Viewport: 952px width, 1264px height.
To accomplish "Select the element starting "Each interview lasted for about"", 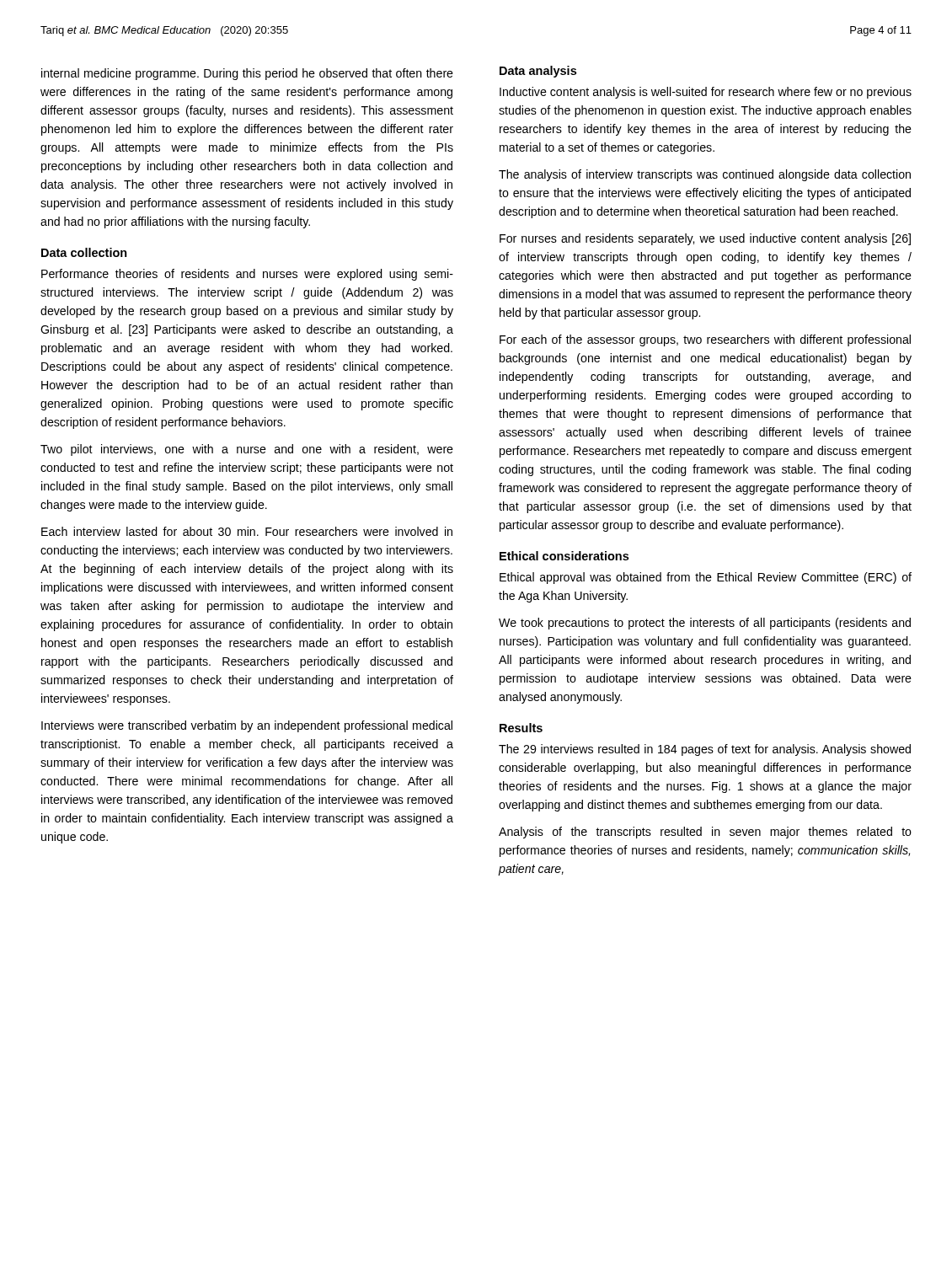I will (247, 615).
